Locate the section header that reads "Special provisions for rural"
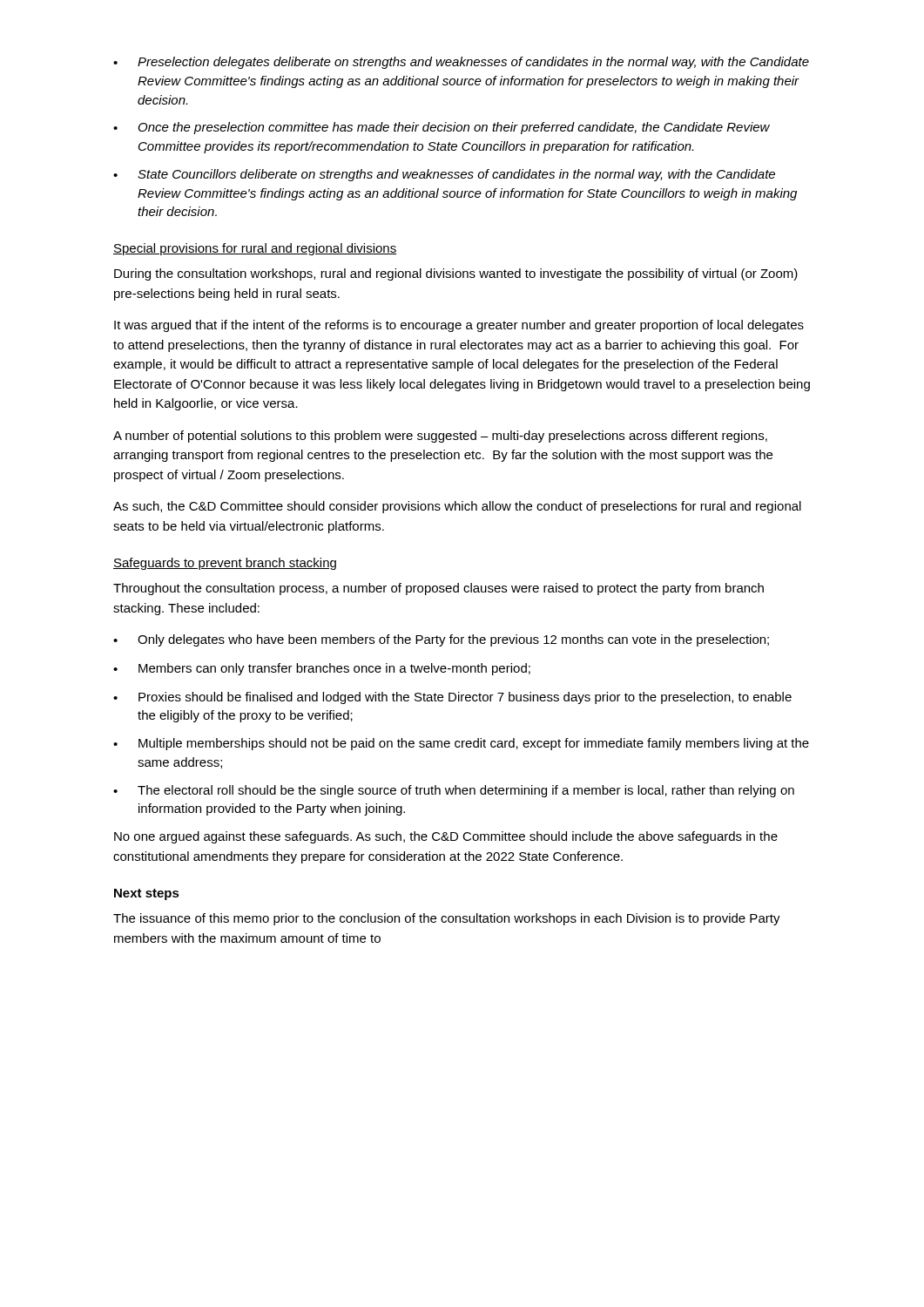 [255, 248]
